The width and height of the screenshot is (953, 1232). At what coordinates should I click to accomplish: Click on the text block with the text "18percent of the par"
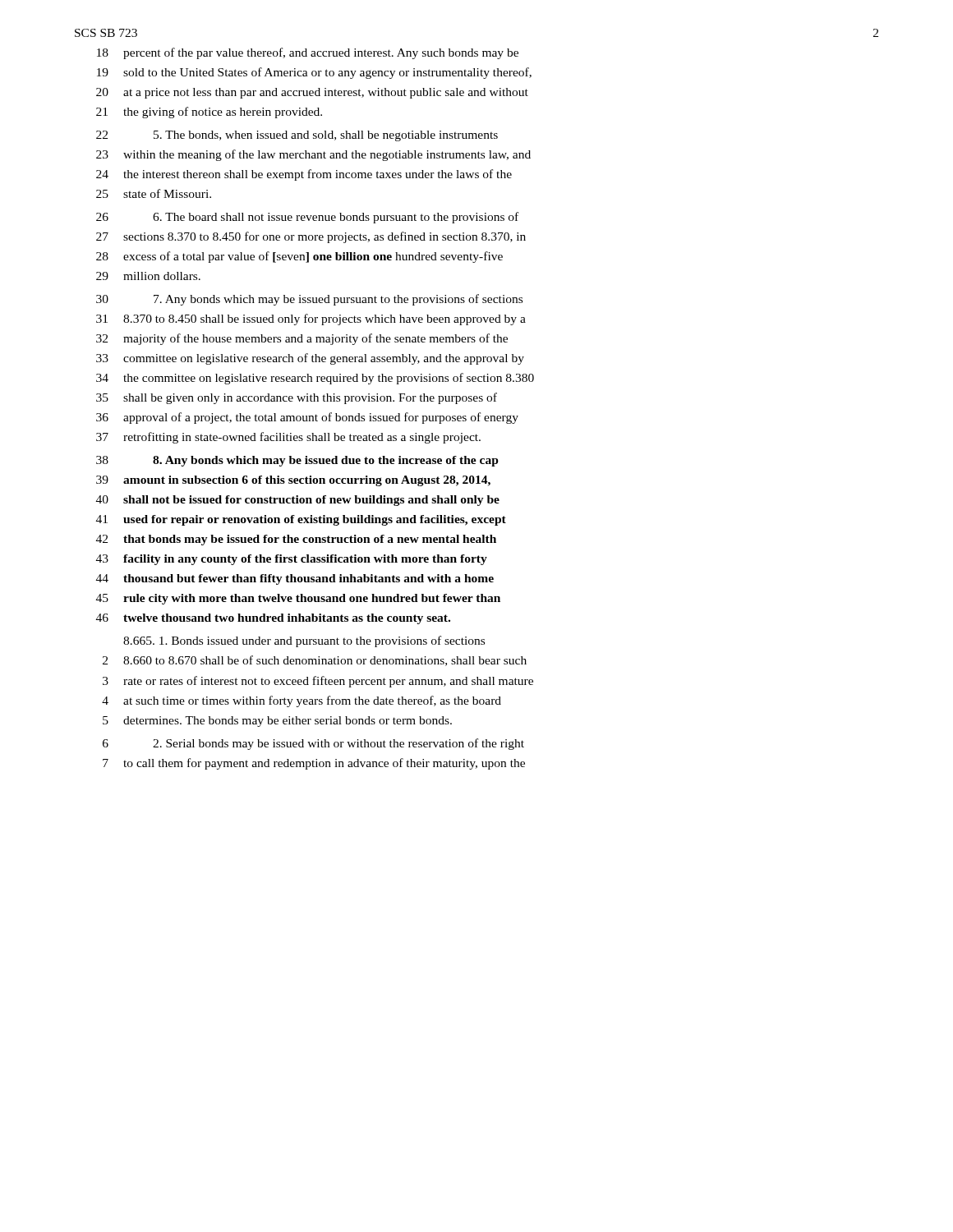[476, 82]
